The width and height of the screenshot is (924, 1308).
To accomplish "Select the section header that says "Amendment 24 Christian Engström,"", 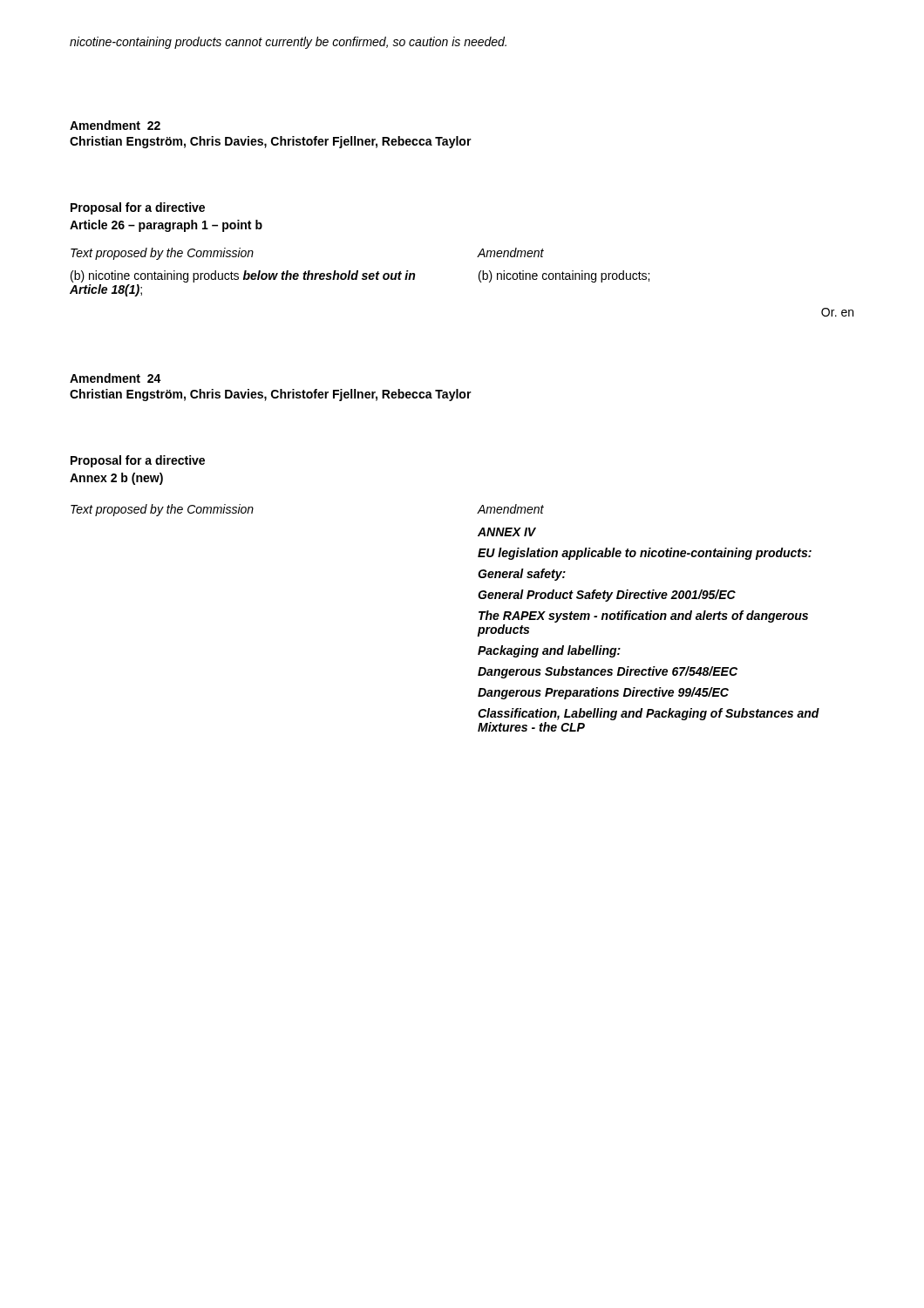I will pos(462,386).
